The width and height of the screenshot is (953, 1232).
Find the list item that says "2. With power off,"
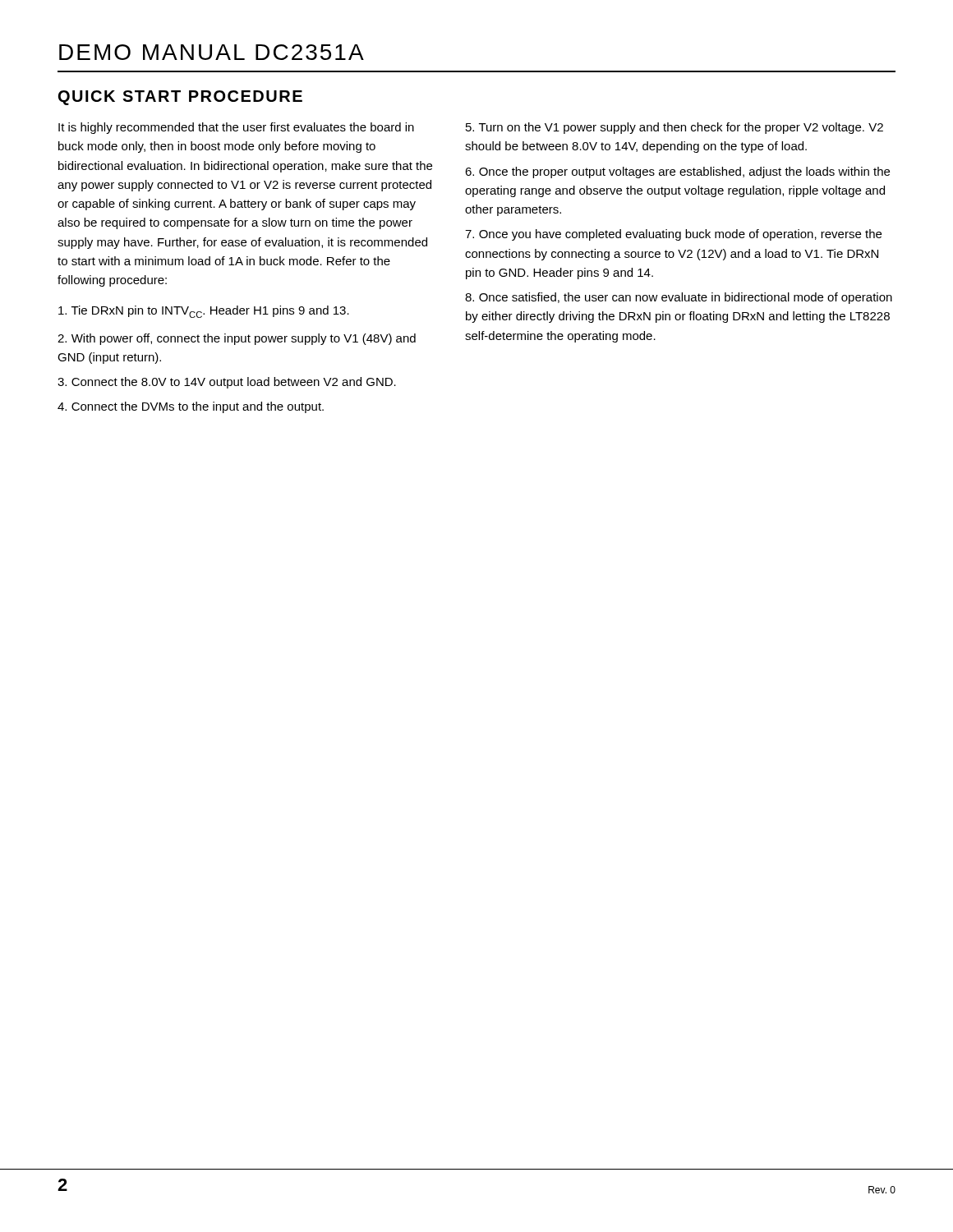click(x=237, y=347)
